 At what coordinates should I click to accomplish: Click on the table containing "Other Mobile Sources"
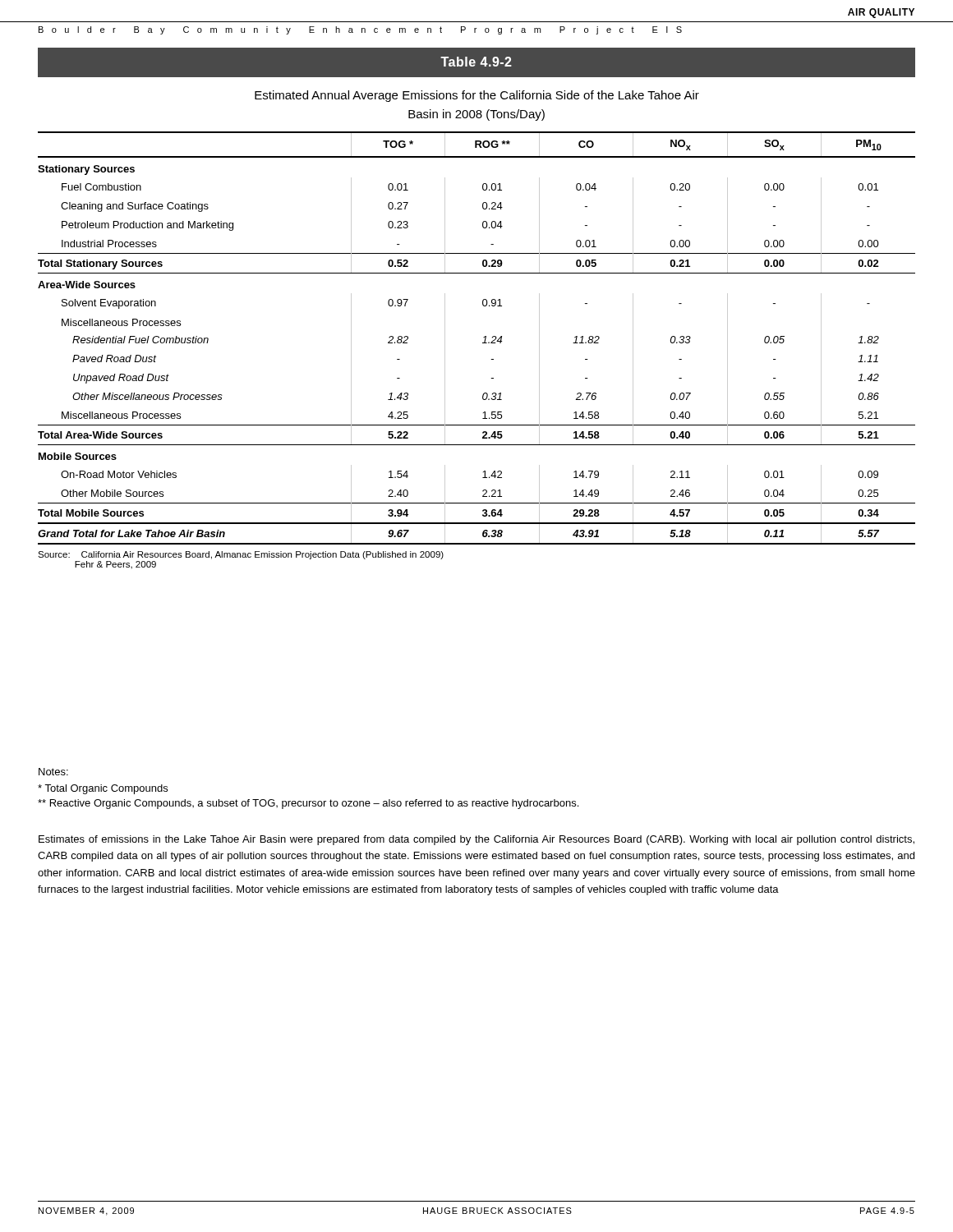[476, 352]
